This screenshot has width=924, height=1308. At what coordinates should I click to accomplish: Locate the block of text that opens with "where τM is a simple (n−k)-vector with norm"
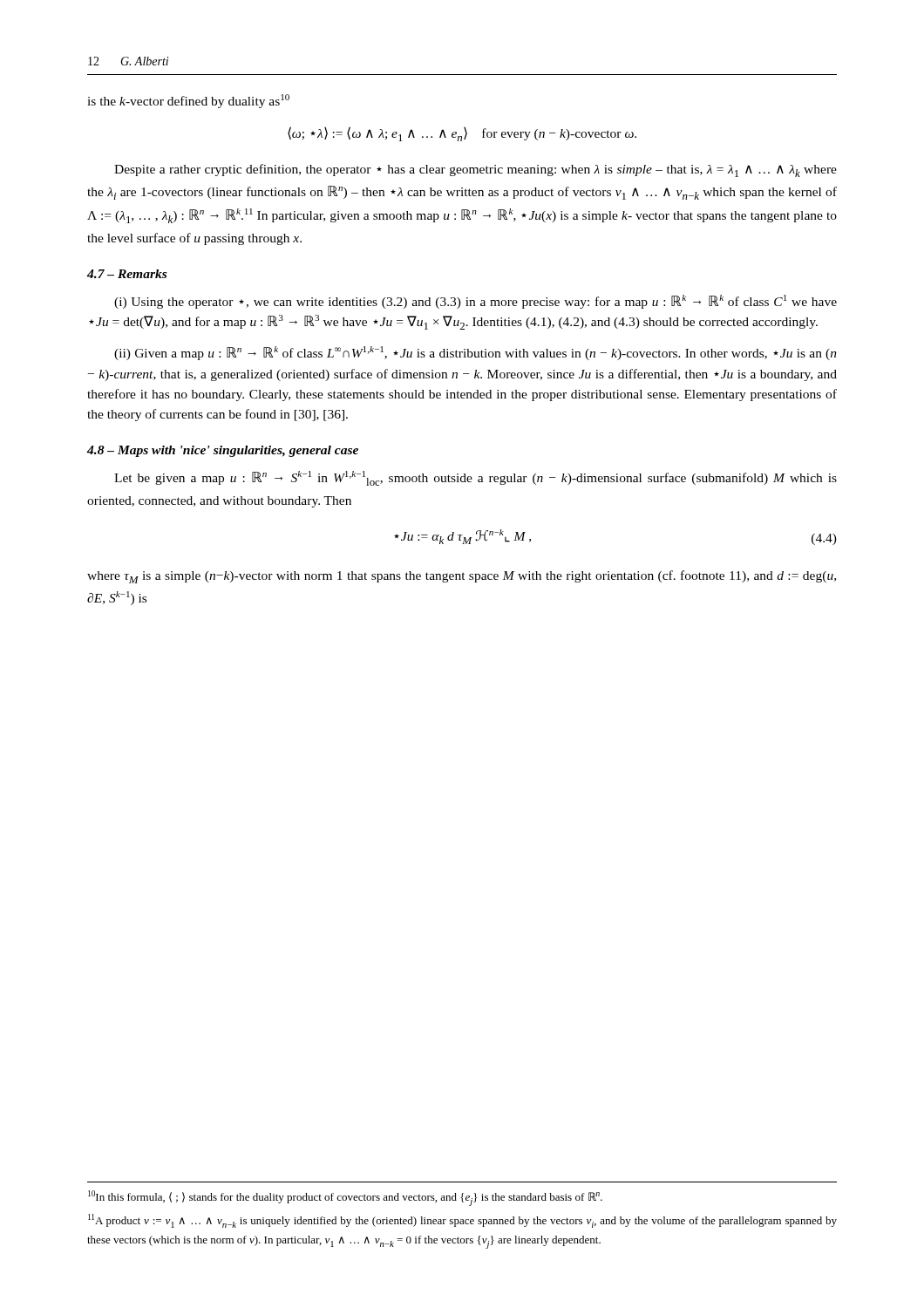pyautogui.click(x=462, y=587)
